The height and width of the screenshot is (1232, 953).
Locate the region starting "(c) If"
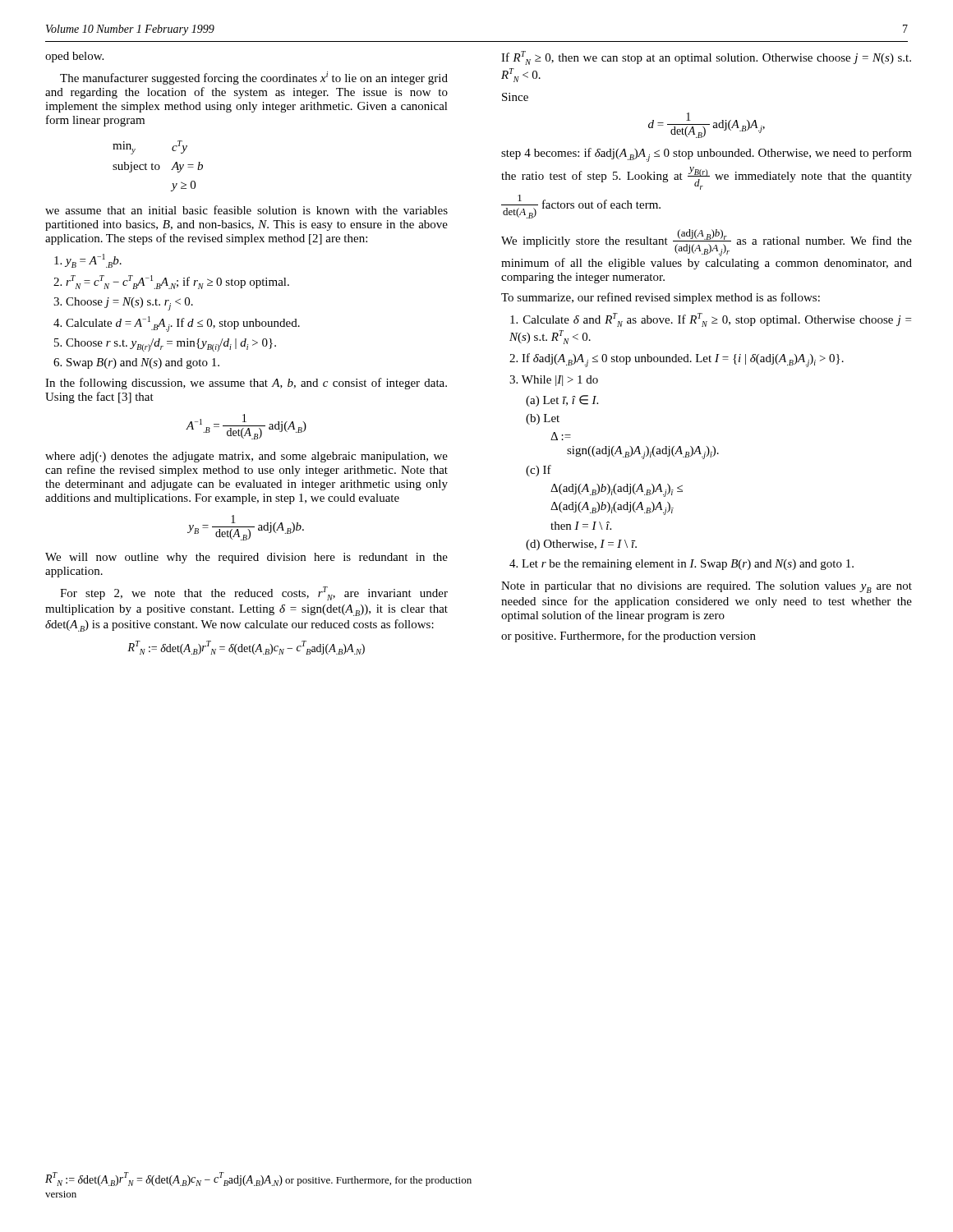click(538, 470)
